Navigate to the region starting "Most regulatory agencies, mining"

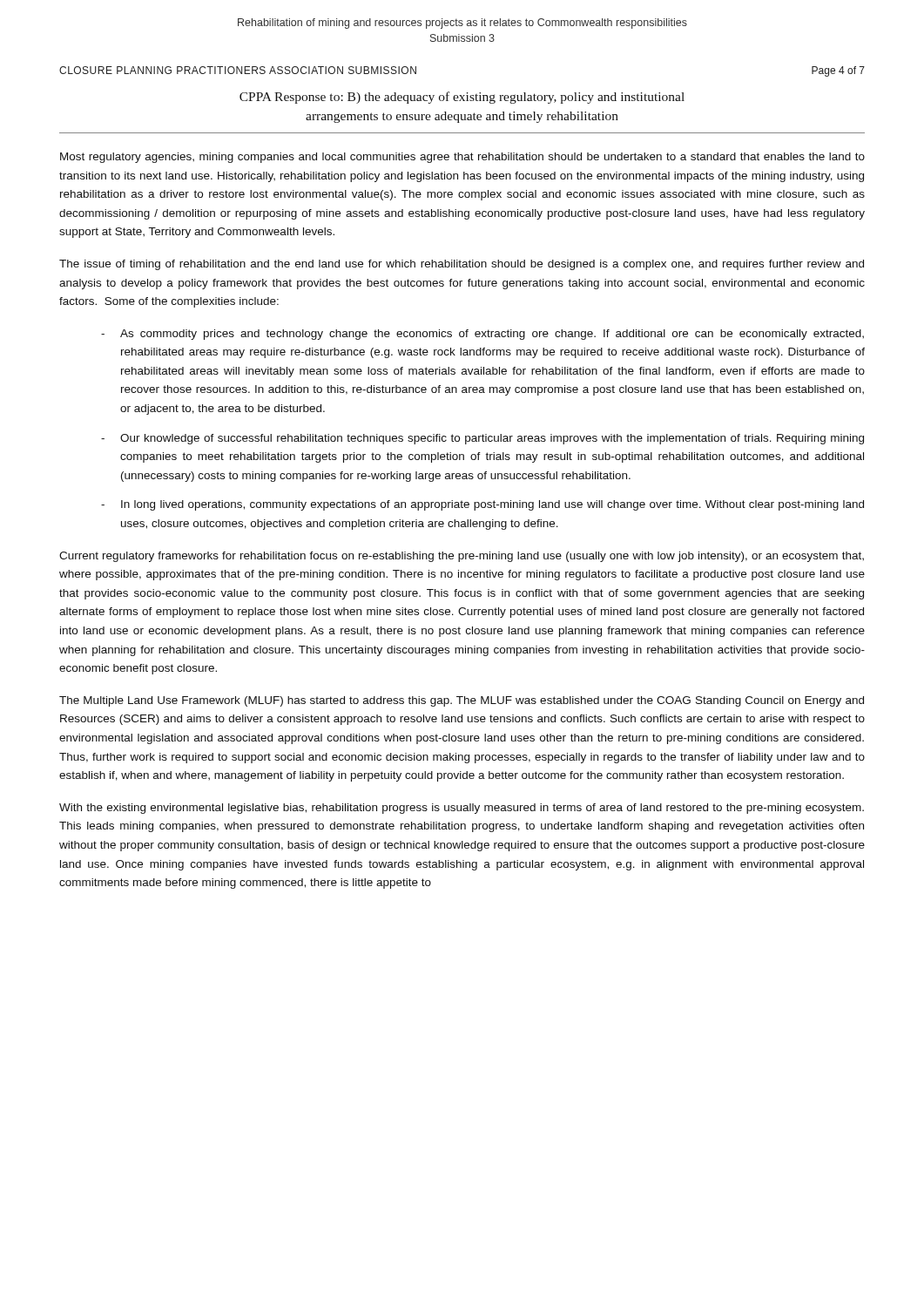point(462,194)
